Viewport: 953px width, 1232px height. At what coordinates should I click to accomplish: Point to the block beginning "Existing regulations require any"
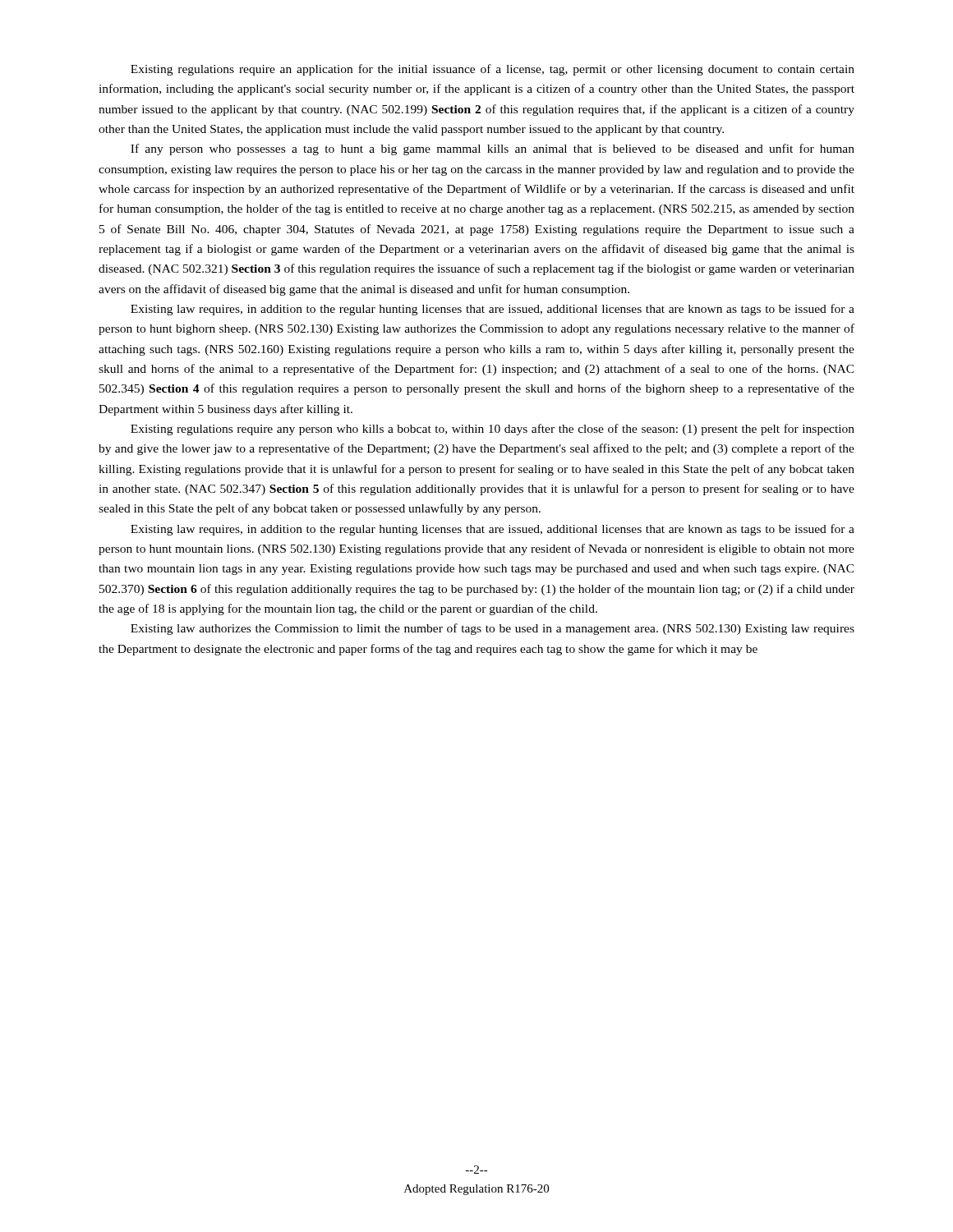[x=476, y=469]
